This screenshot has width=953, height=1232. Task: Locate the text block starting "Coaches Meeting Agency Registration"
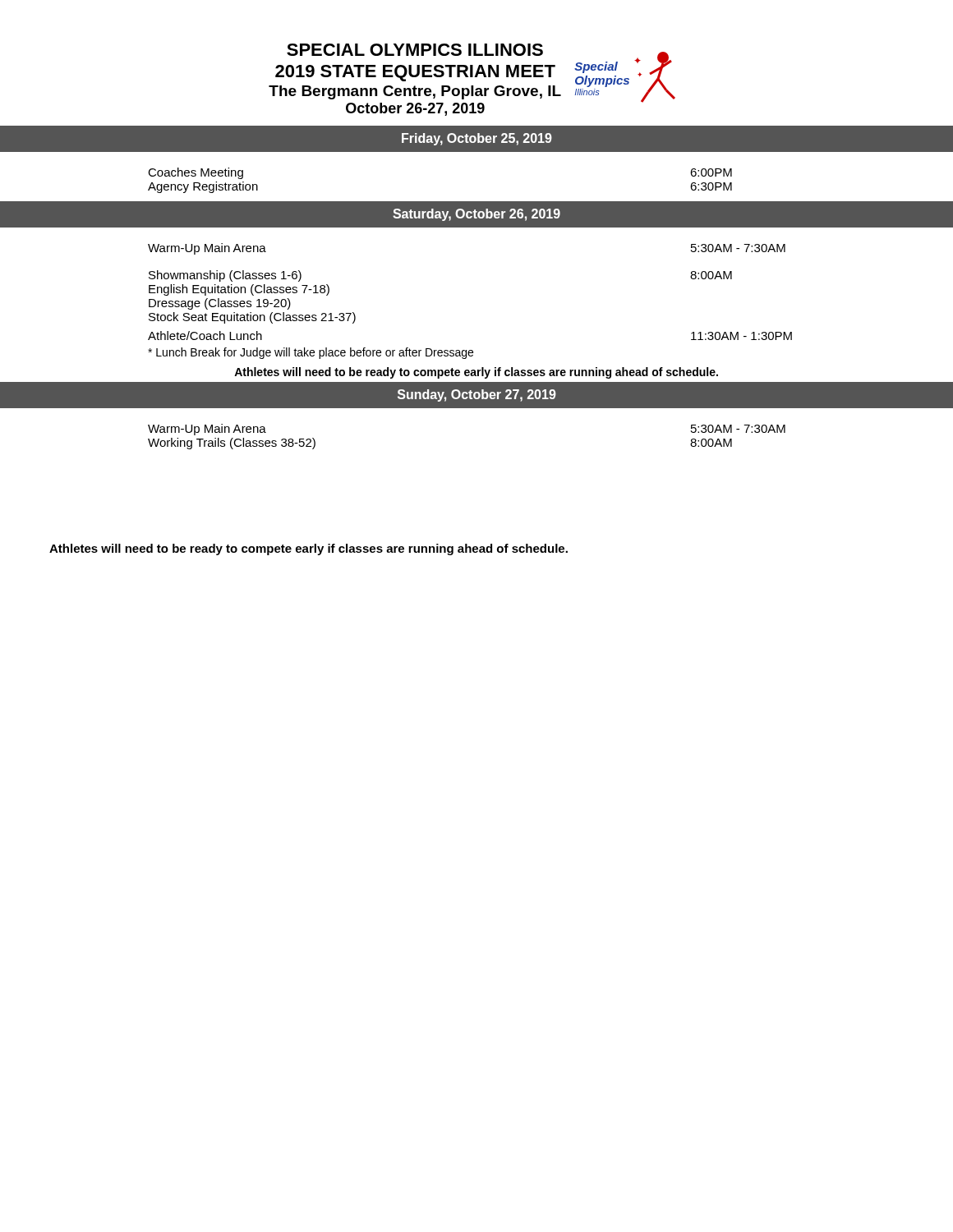pyautogui.click(x=203, y=179)
